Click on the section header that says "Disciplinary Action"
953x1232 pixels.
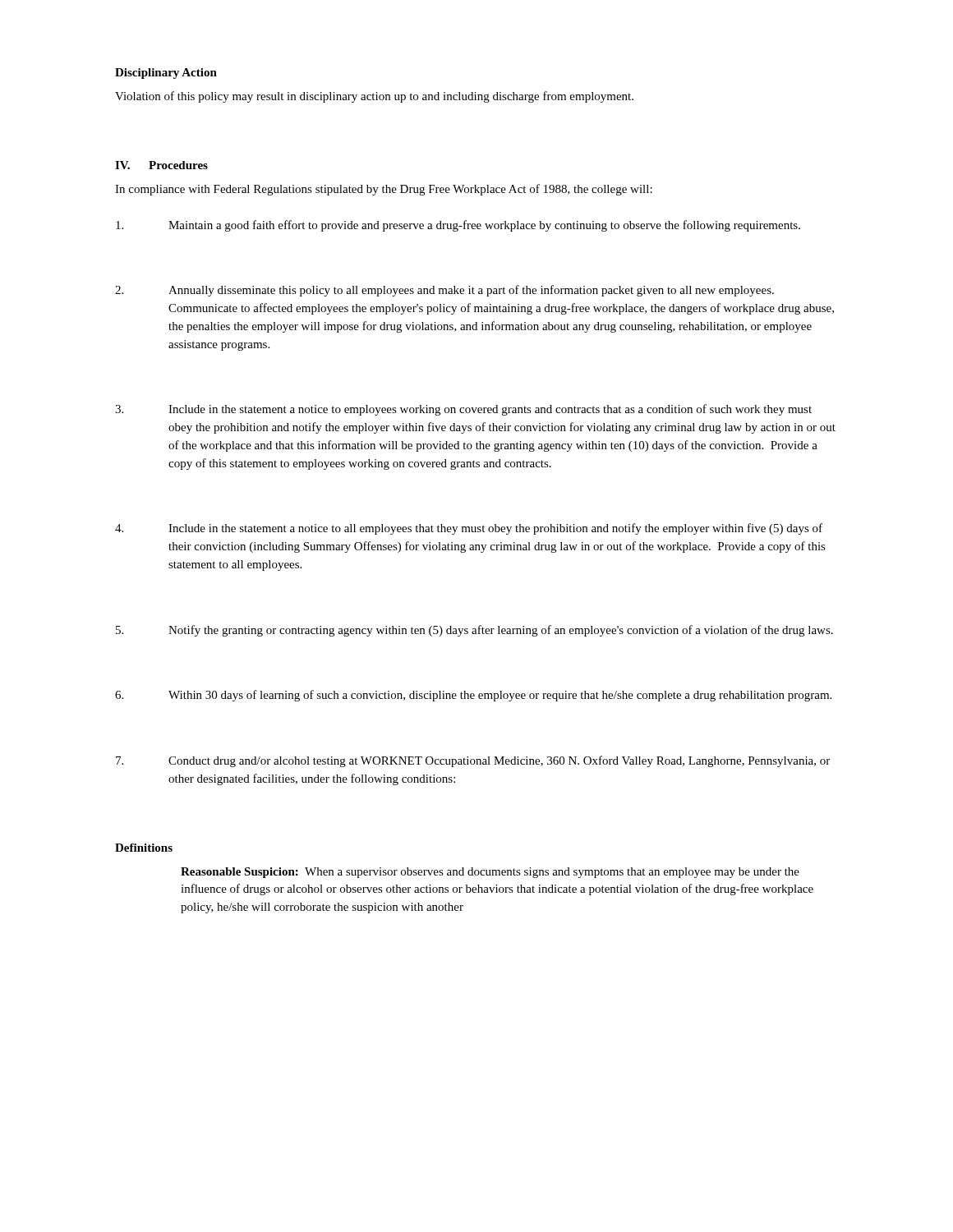166,72
